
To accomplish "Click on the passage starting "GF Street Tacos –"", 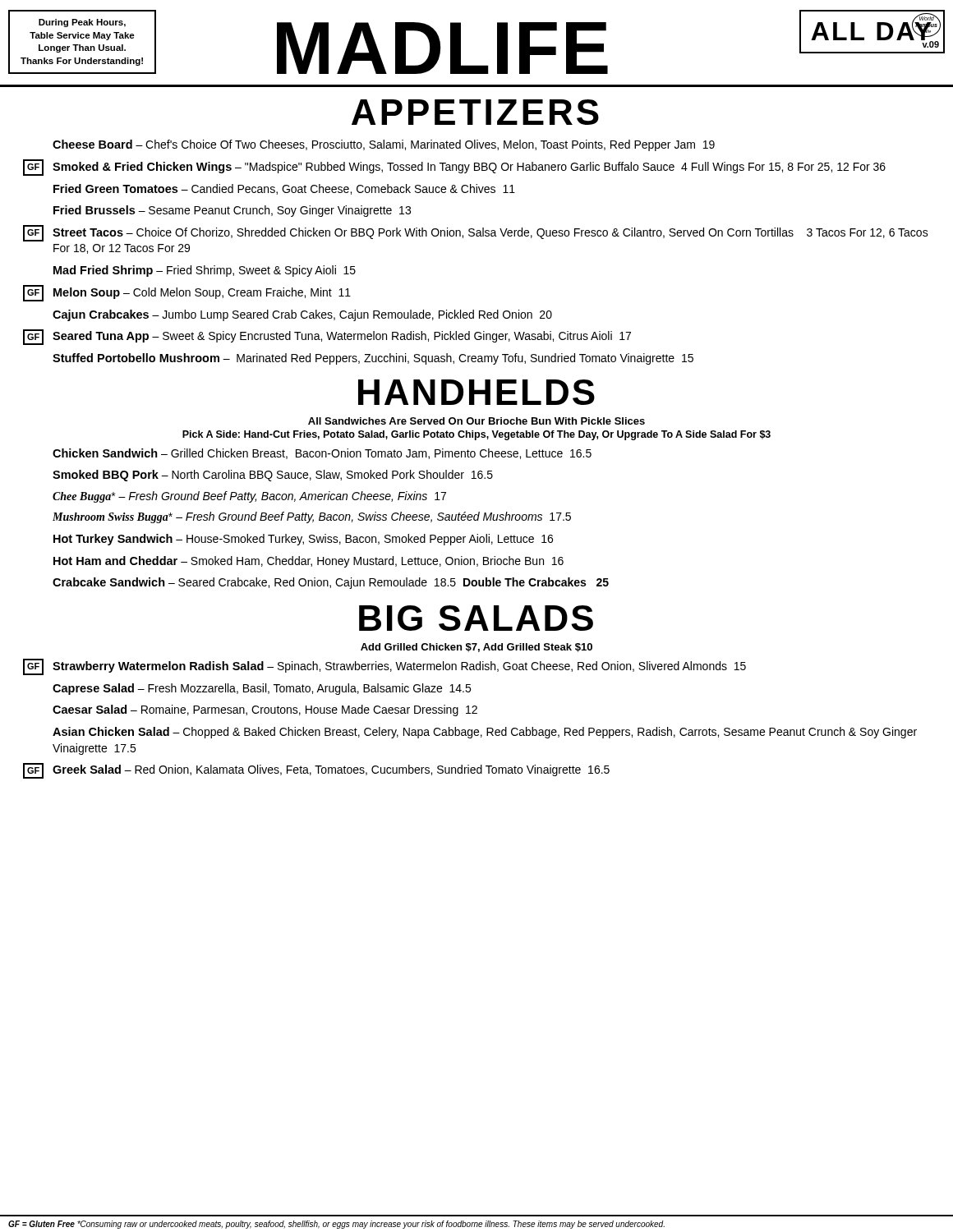I will tap(476, 240).
